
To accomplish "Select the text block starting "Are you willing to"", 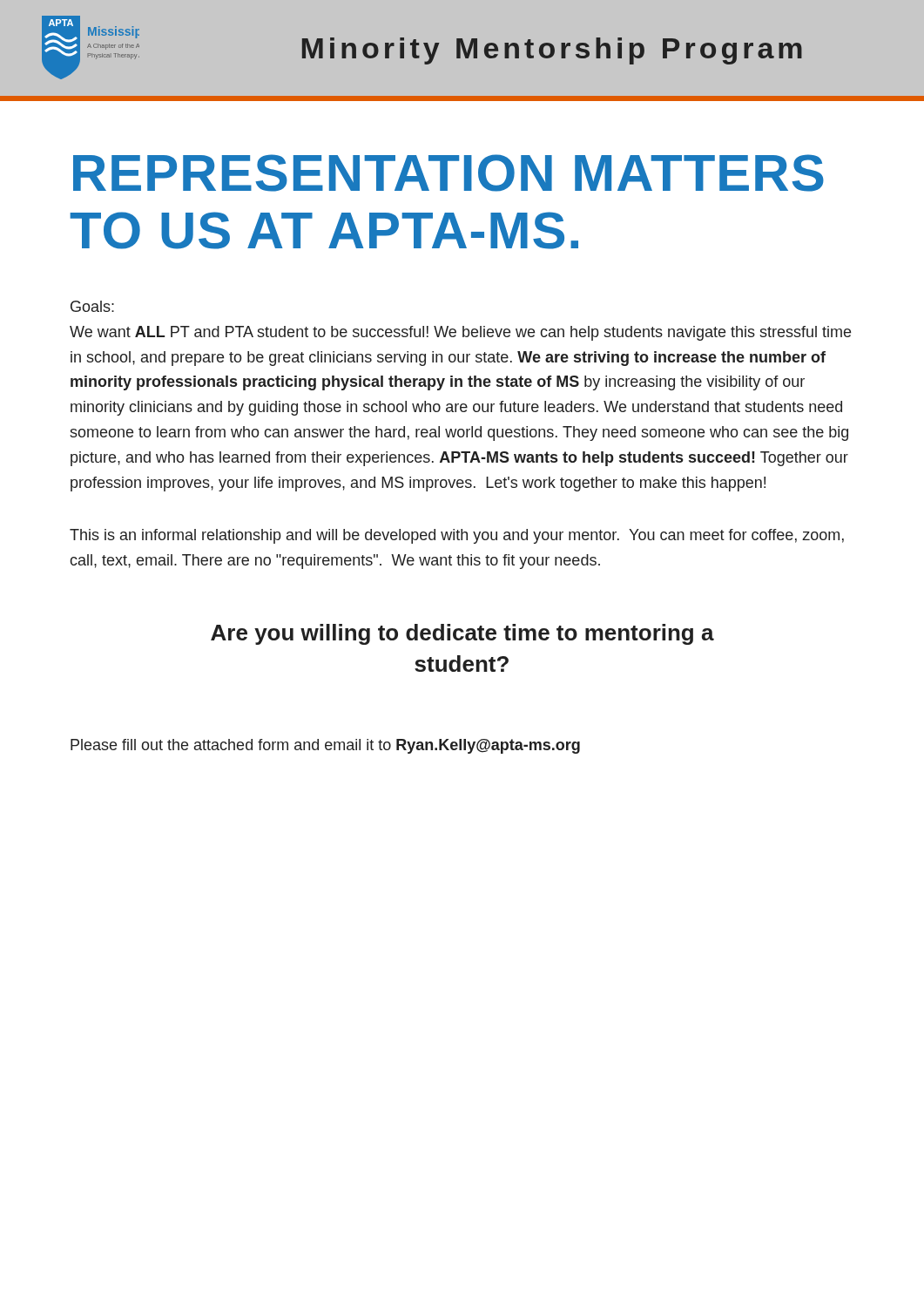I will point(462,648).
